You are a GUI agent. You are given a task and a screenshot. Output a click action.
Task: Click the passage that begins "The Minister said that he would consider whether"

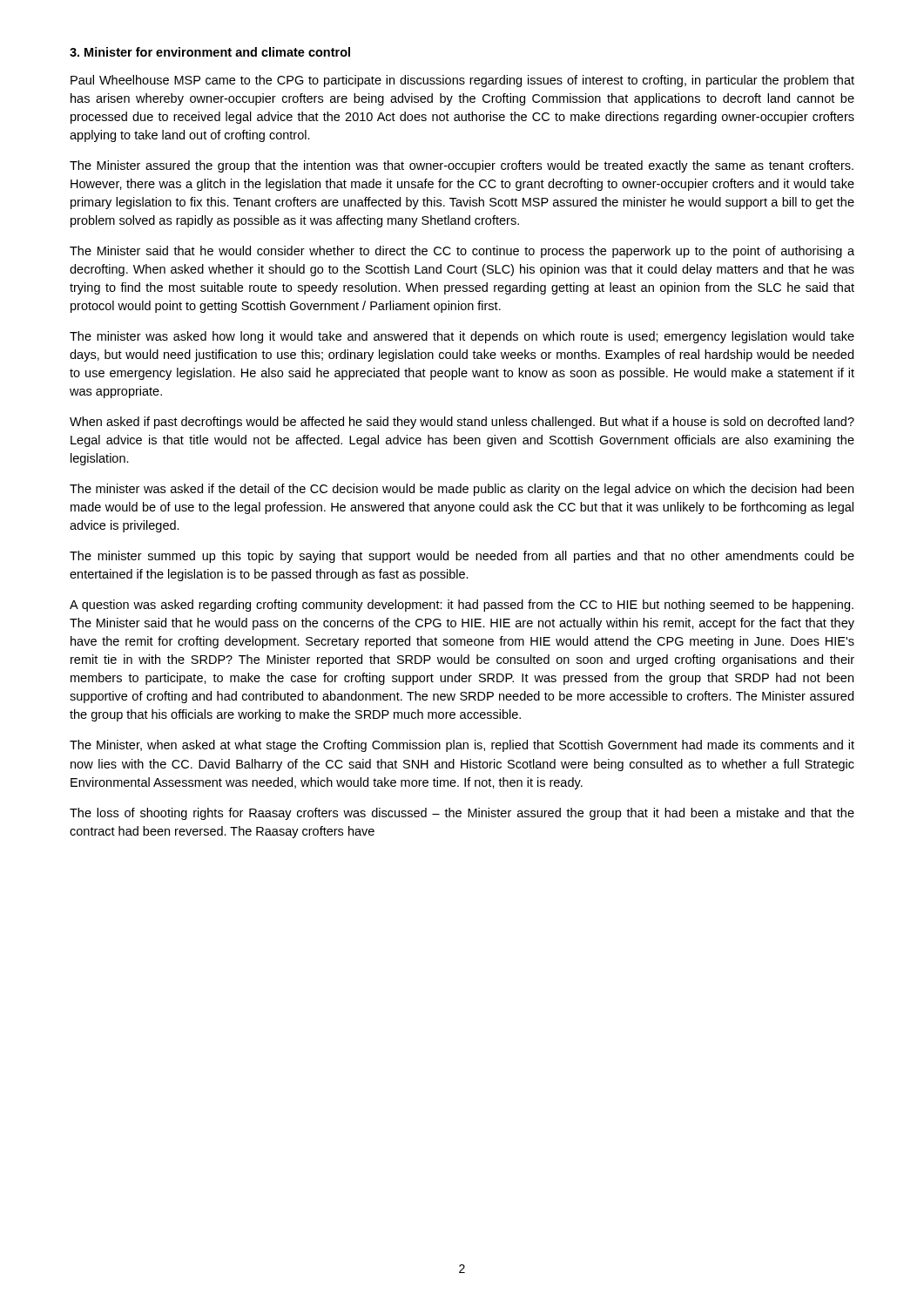[x=462, y=279]
